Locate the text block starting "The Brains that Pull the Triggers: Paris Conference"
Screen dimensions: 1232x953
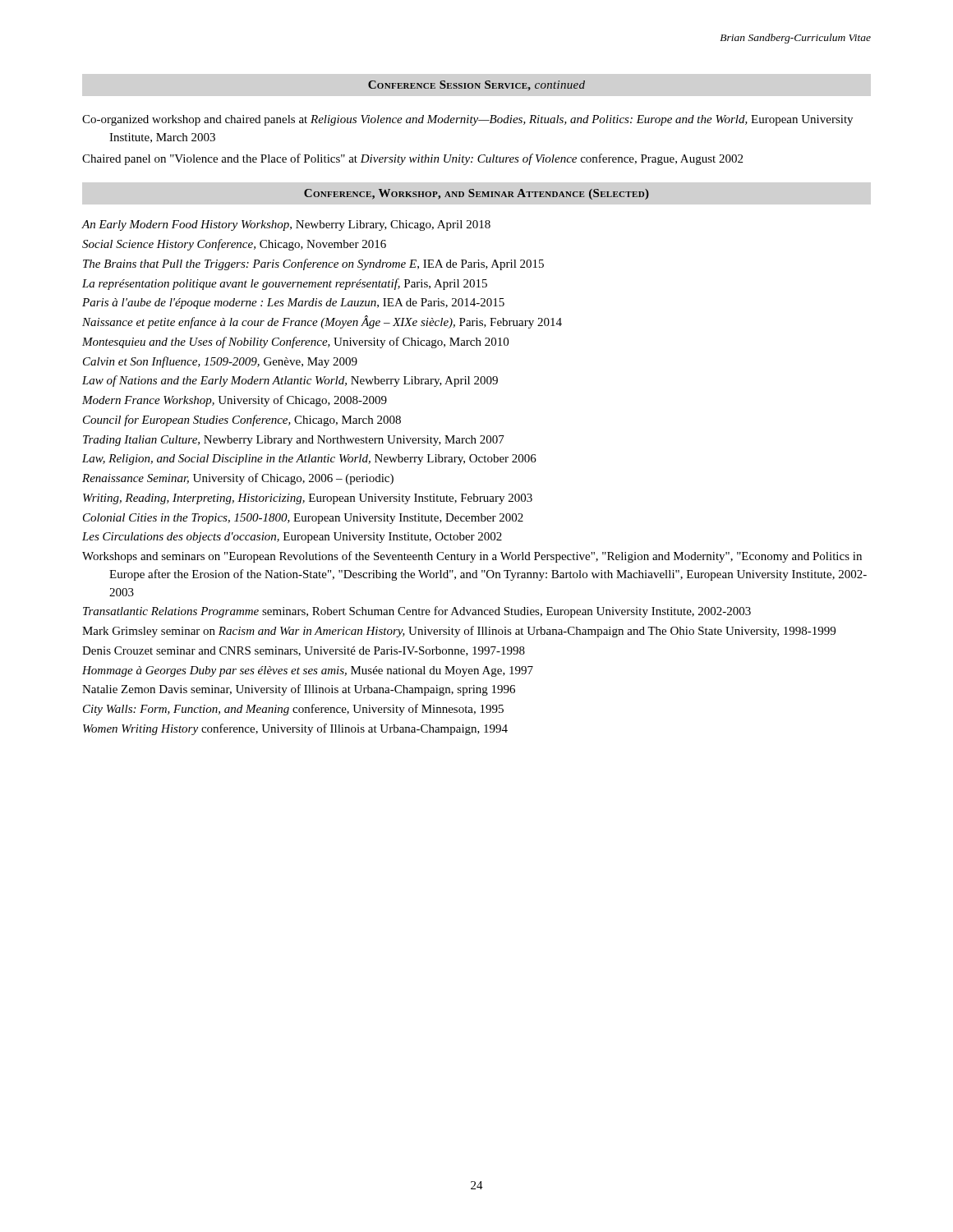(327, 263)
